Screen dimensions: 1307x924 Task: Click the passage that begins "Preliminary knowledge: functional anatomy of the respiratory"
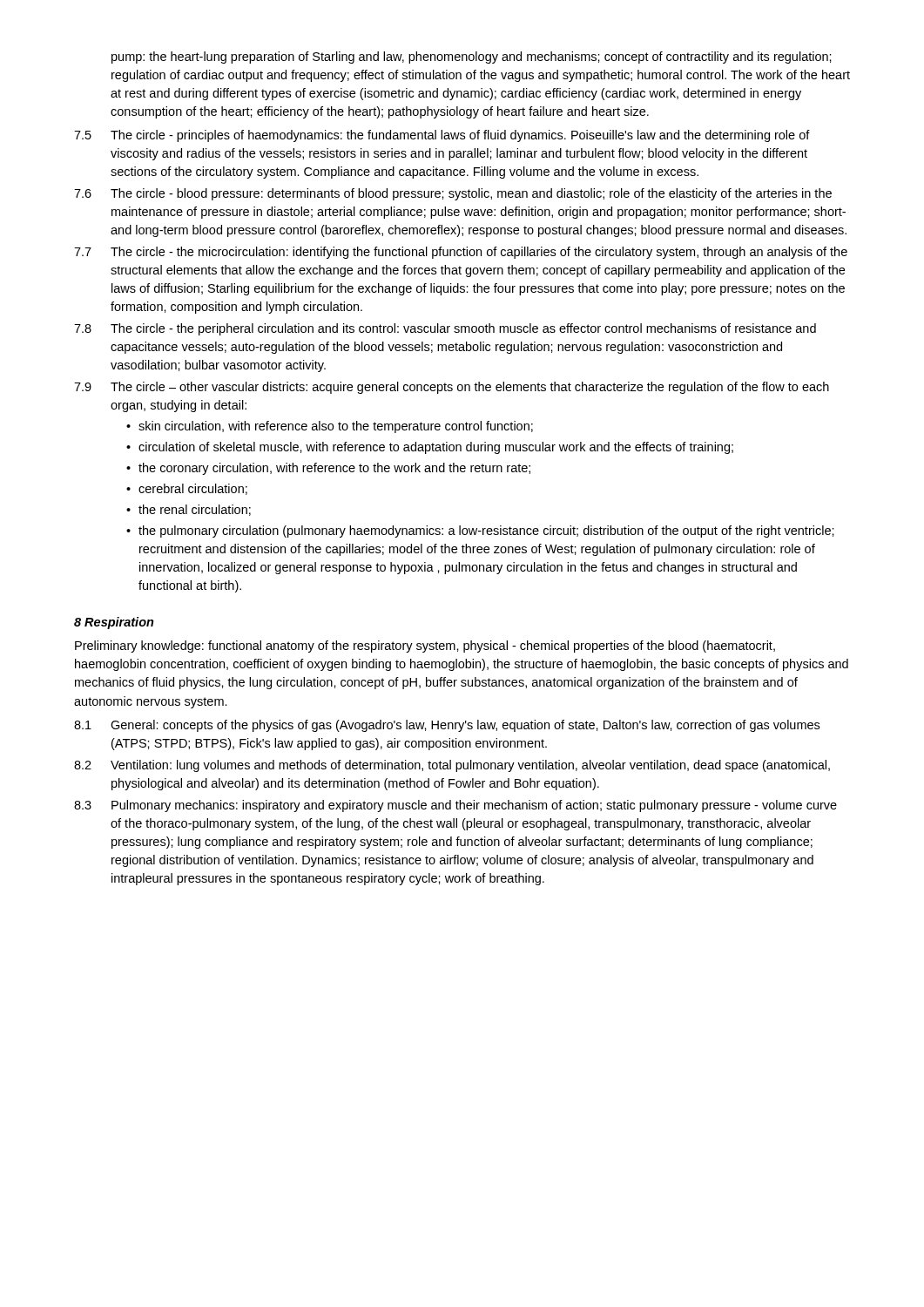[462, 674]
